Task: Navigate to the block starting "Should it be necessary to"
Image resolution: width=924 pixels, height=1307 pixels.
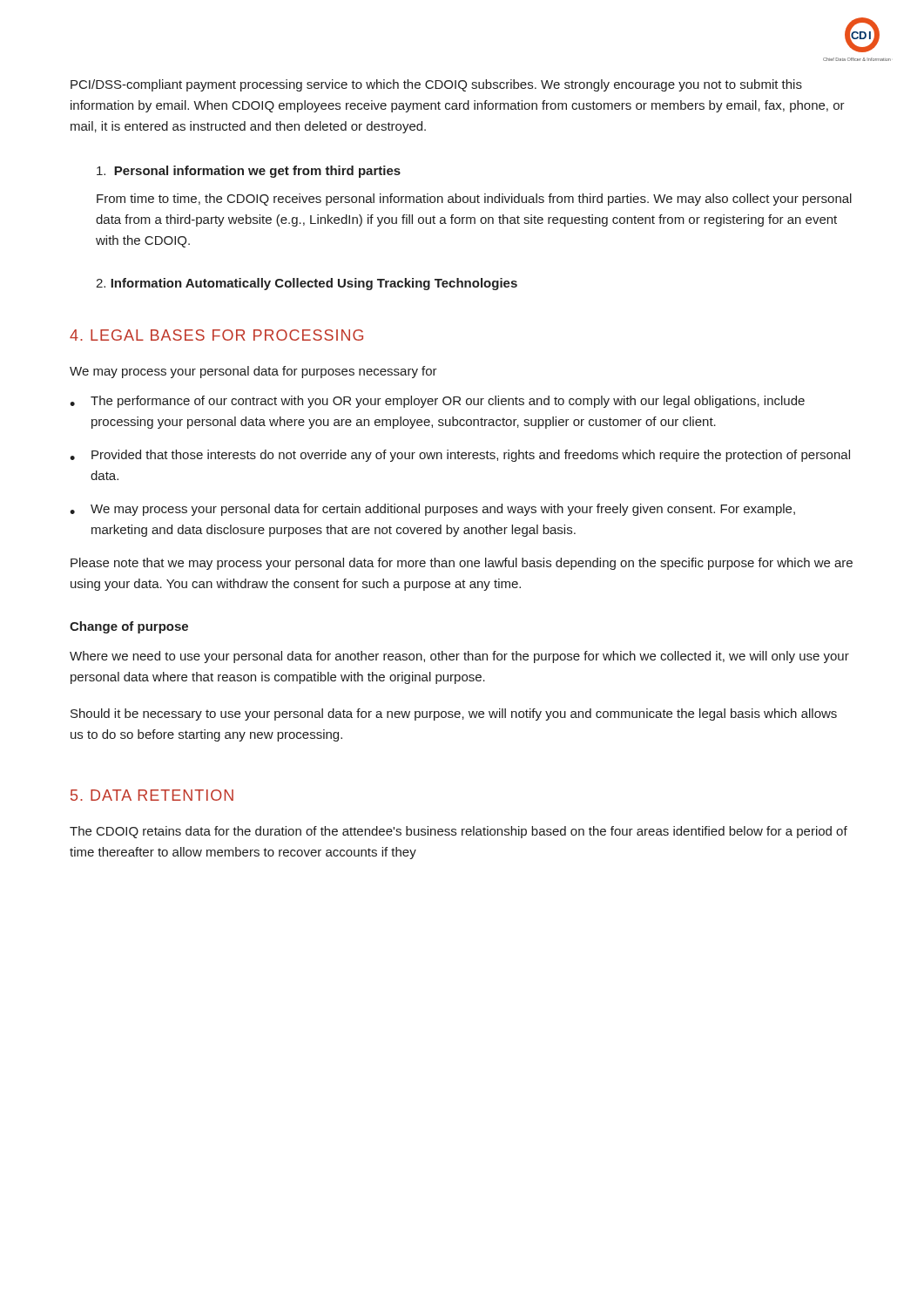Action: 453,724
